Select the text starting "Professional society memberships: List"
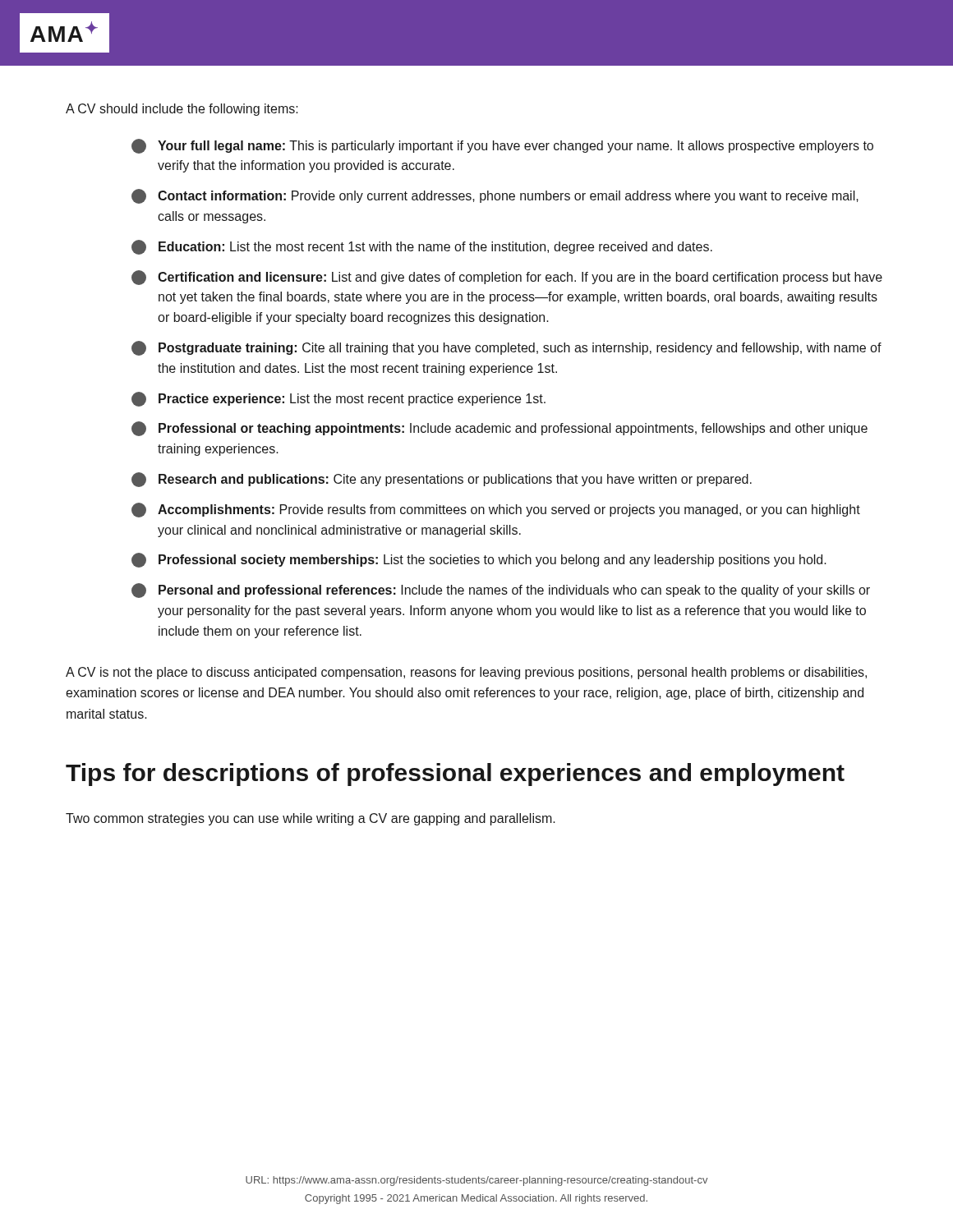The image size is (953, 1232). (x=509, y=561)
